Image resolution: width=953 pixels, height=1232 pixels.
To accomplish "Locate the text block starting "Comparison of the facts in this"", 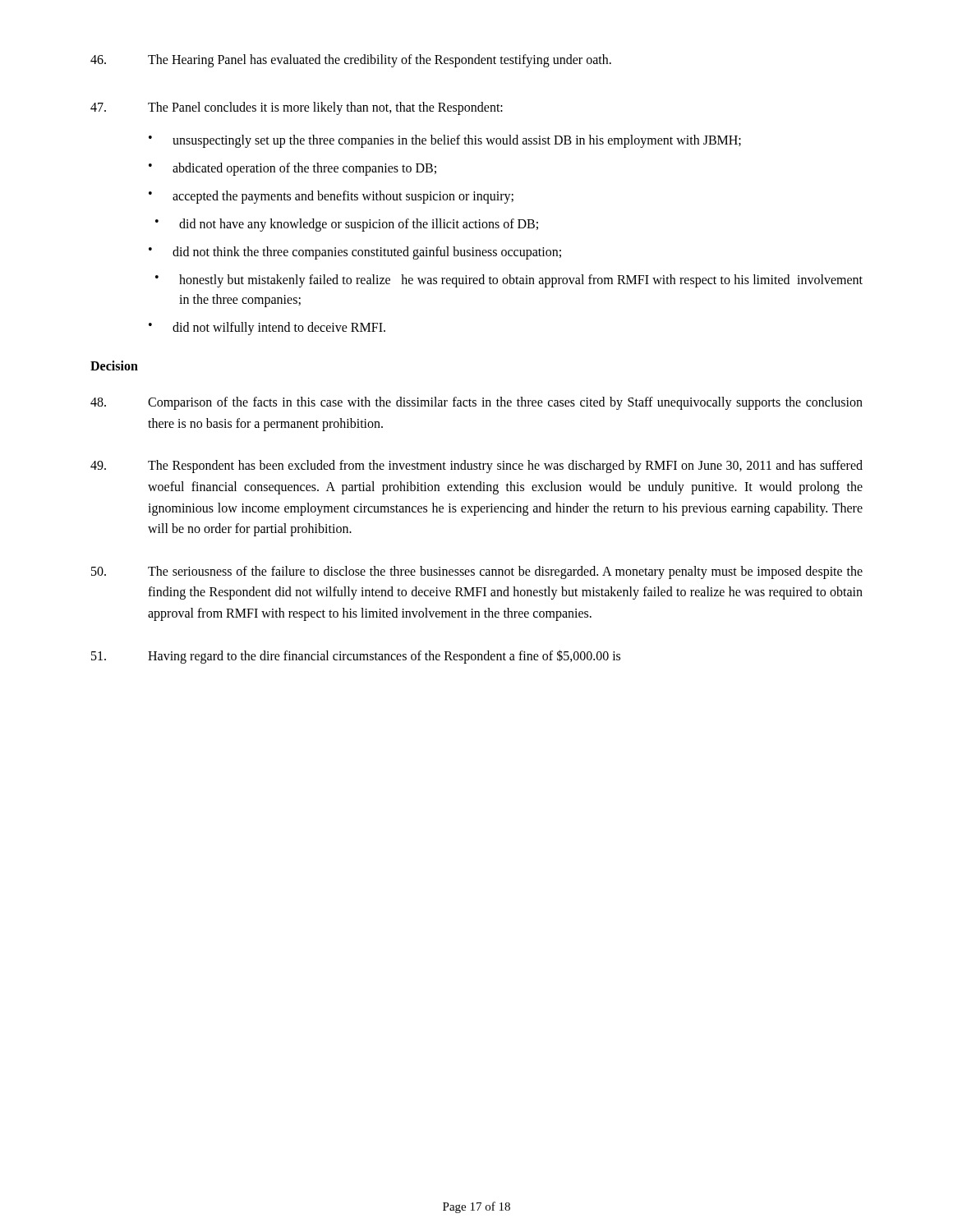I will click(x=476, y=413).
